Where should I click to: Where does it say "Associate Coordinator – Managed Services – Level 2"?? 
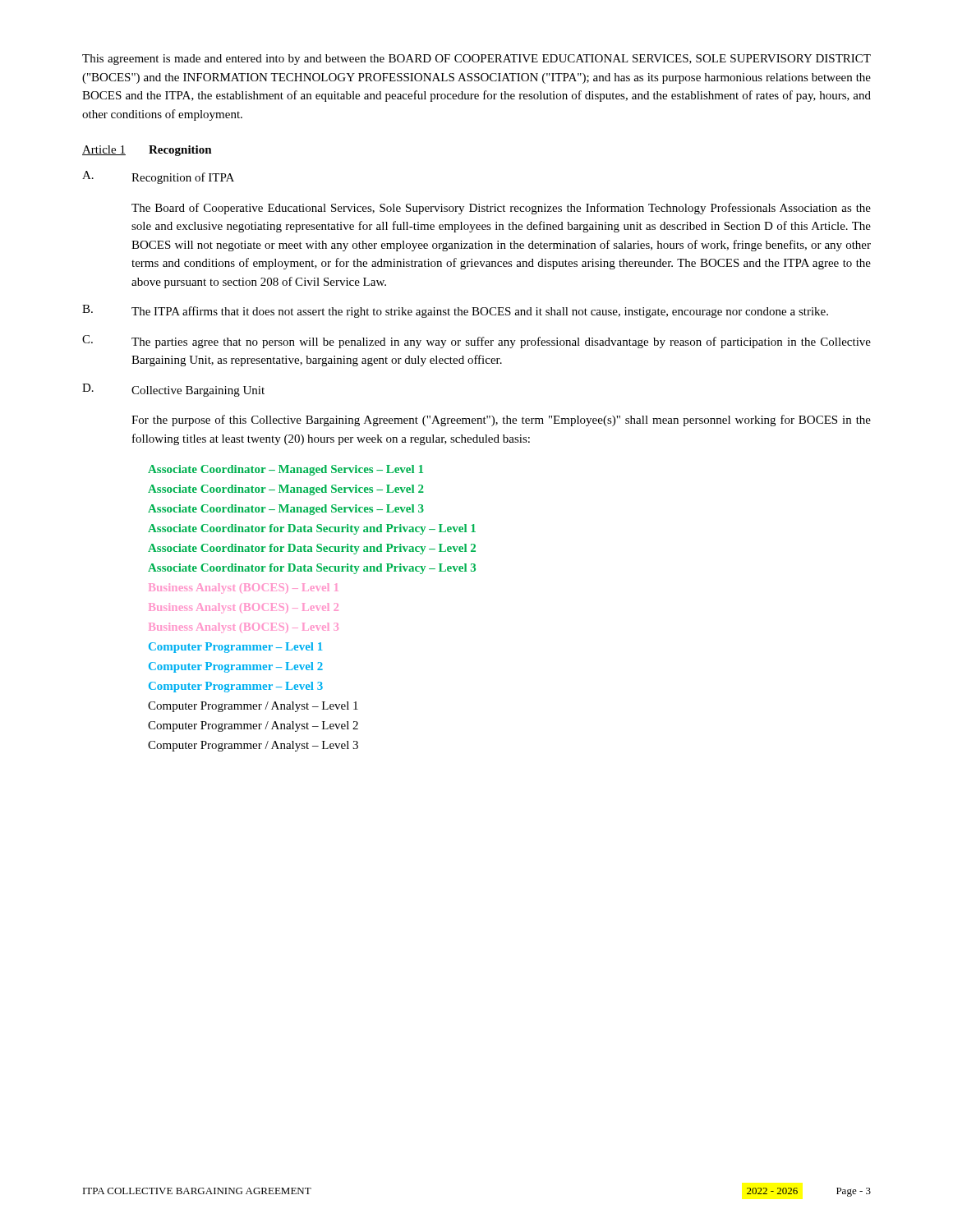point(286,489)
